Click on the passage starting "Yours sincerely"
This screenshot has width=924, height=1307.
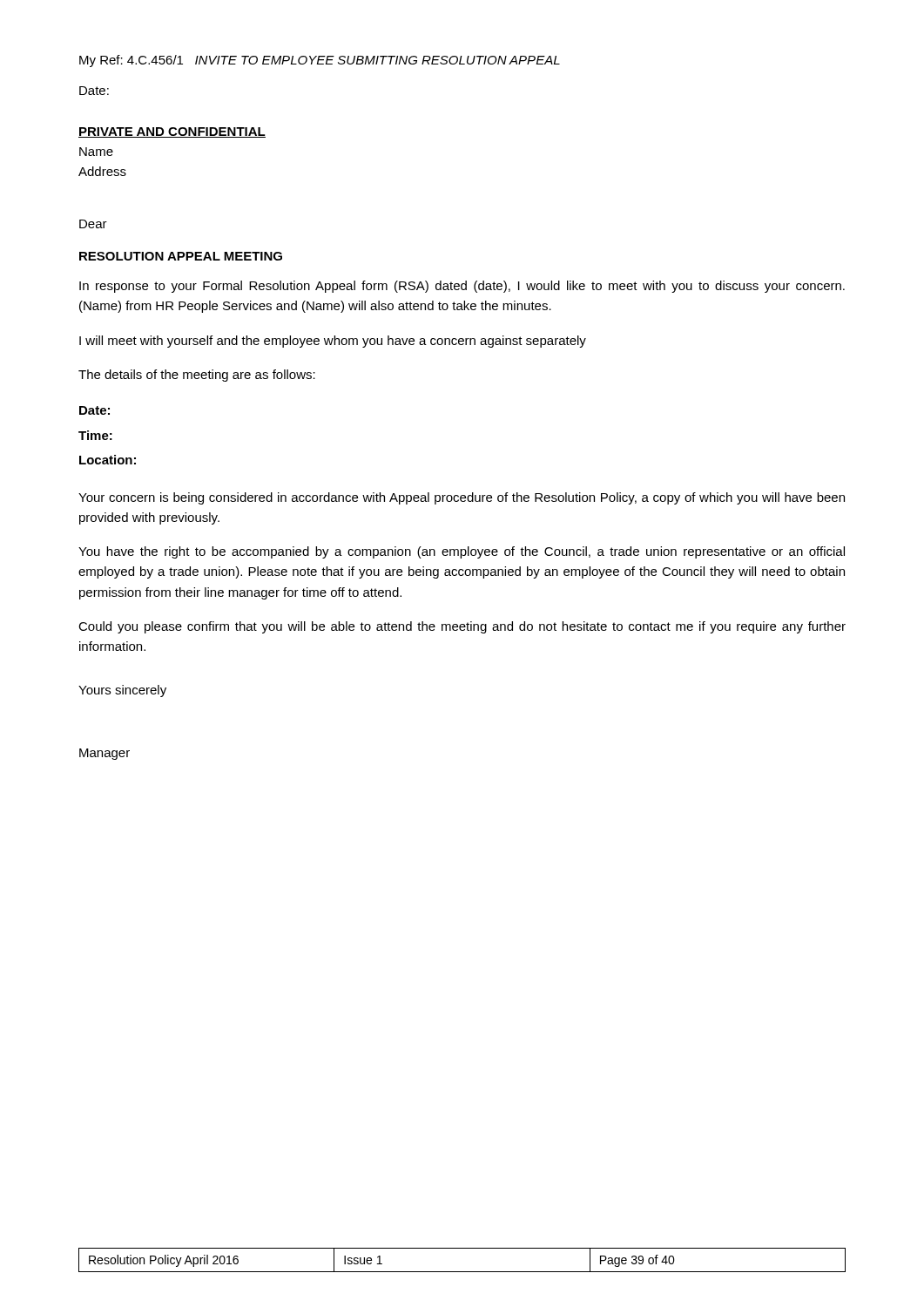[x=122, y=690]
